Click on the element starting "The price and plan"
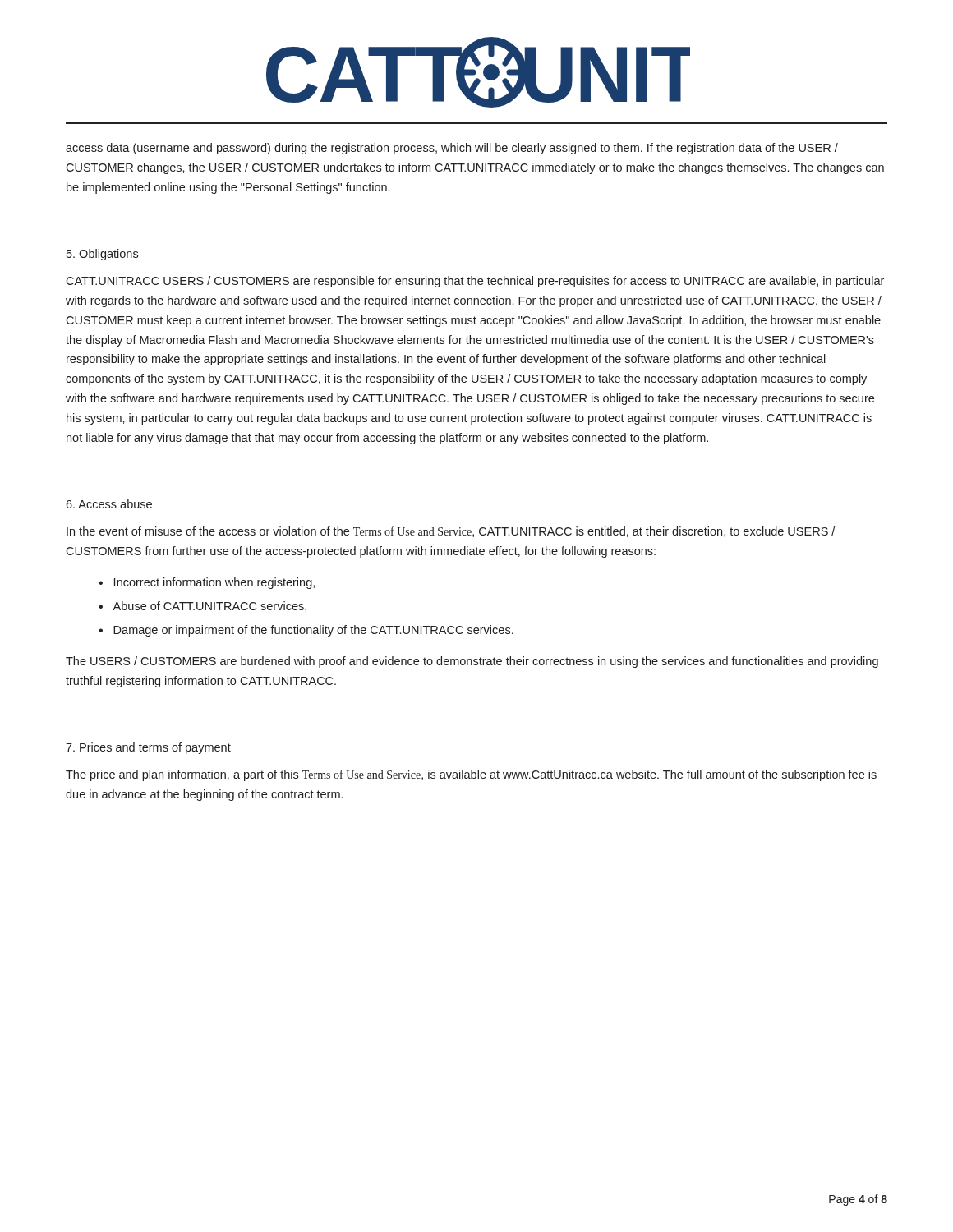 click(x=476, y=785)
